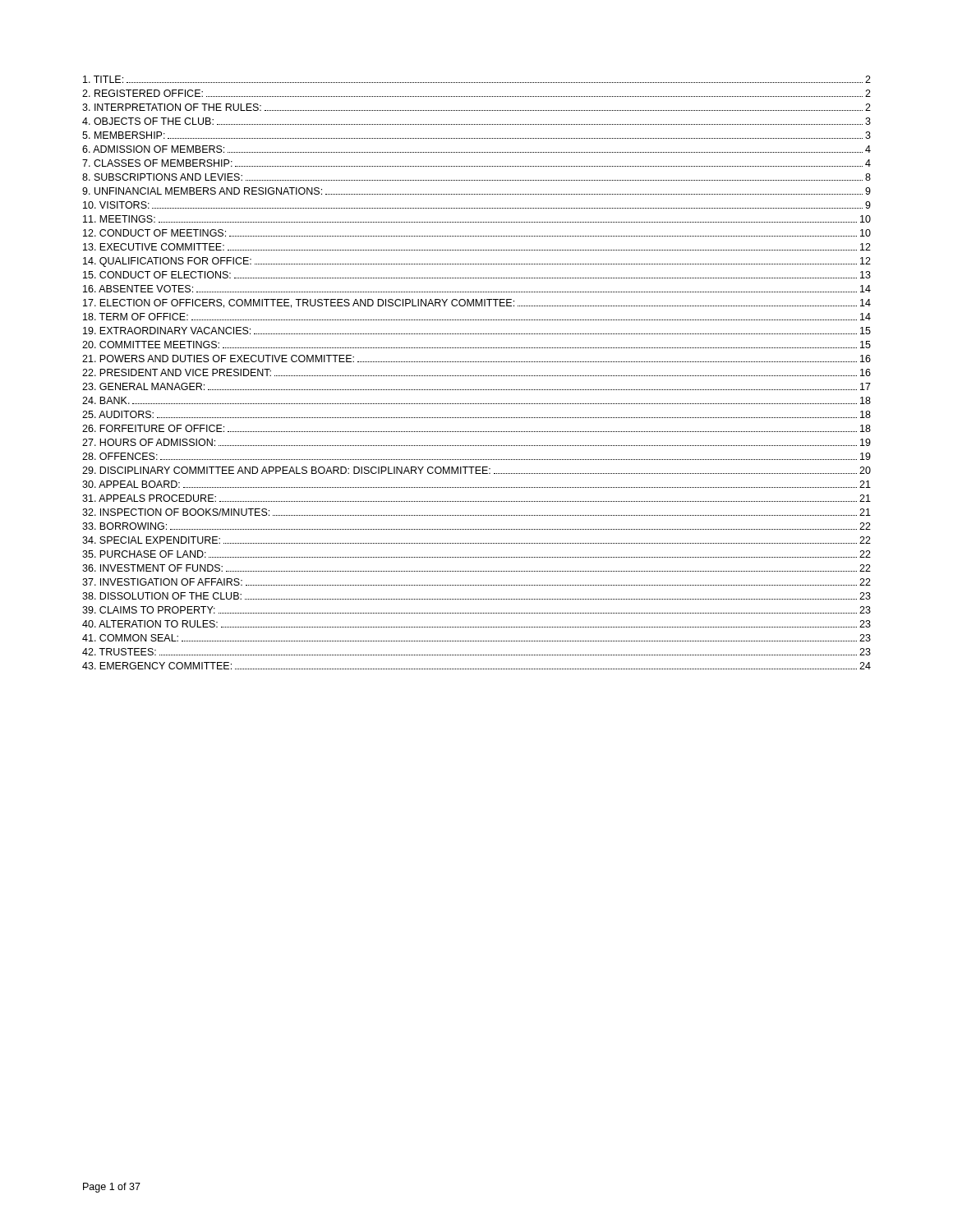
Task: Click the passage that begins "29. DISCIPLINARY COMMITTEE AND APPEALS"
Action: click(476, 471)
